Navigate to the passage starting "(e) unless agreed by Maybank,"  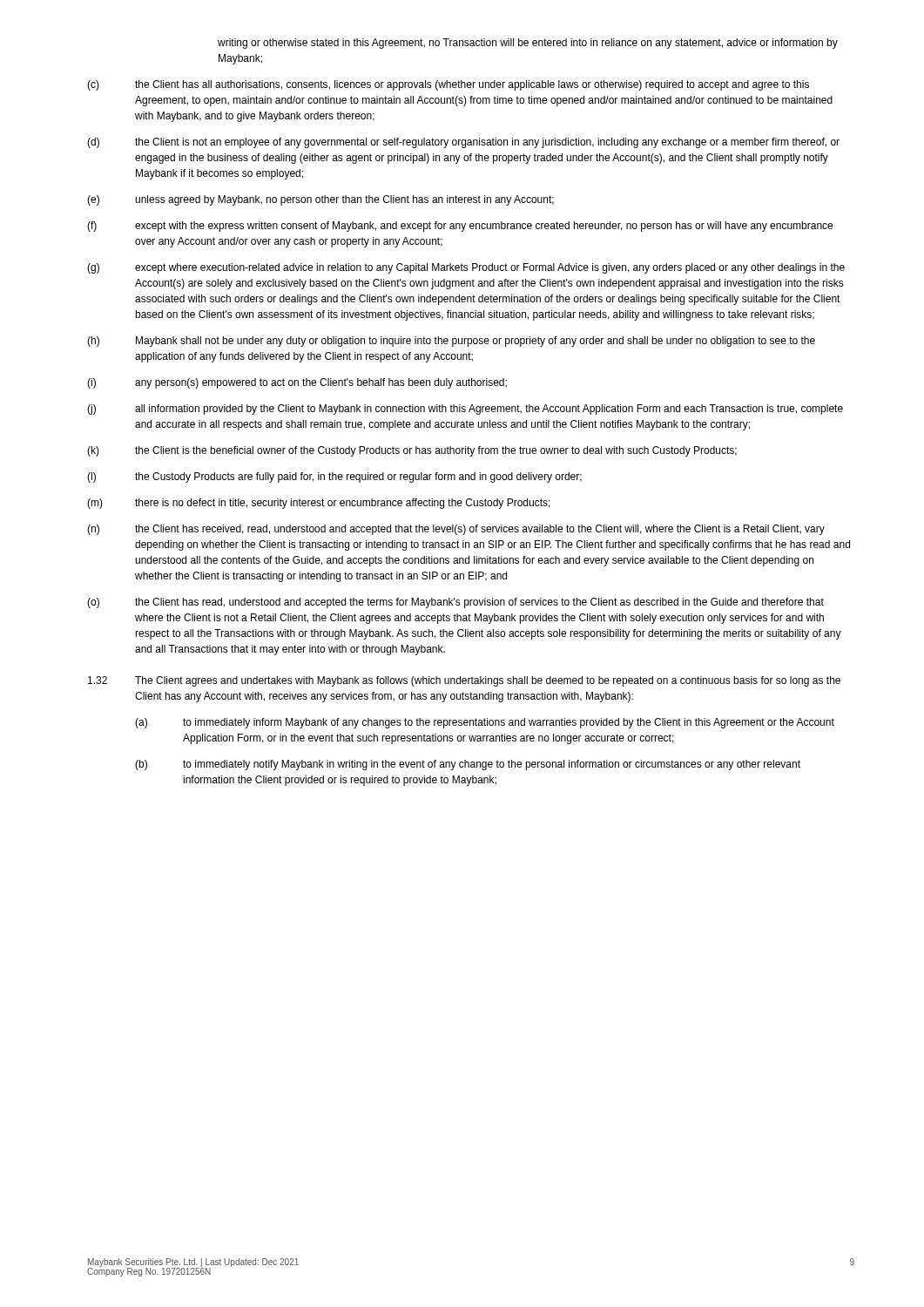coord(470,200)
